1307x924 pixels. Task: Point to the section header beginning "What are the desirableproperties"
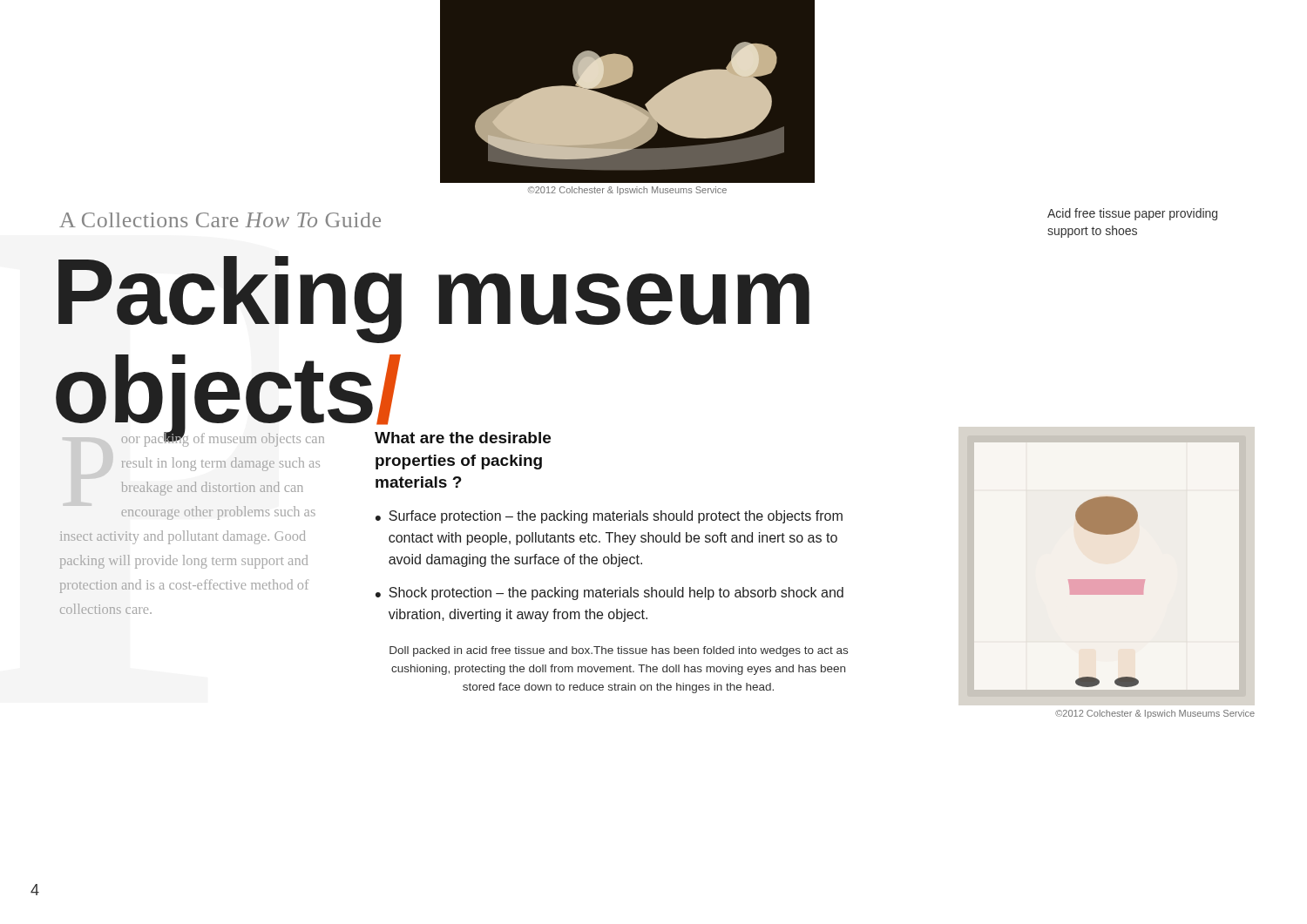(463, 460)
